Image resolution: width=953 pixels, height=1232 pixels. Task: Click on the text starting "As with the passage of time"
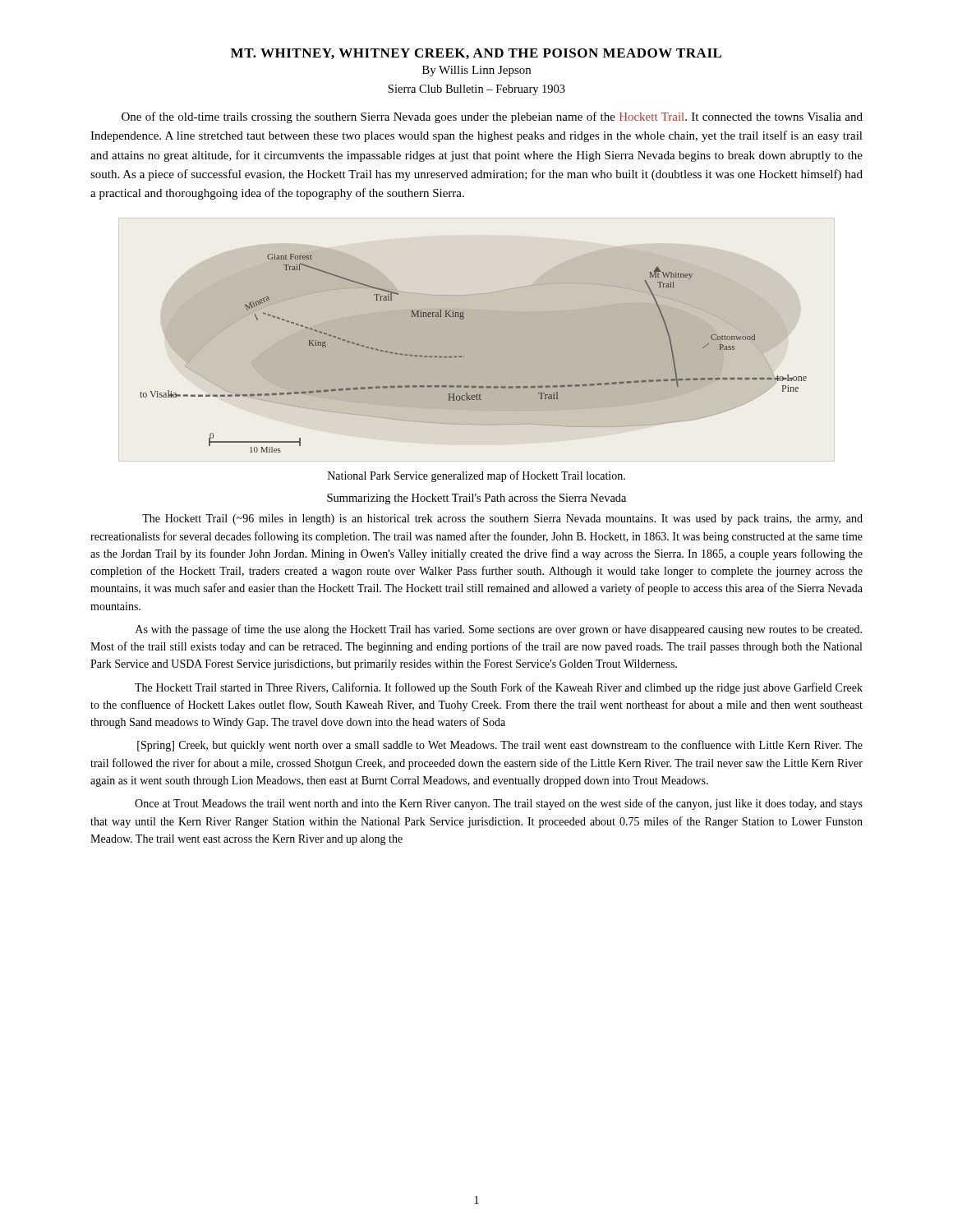click(x=476, y=647)
